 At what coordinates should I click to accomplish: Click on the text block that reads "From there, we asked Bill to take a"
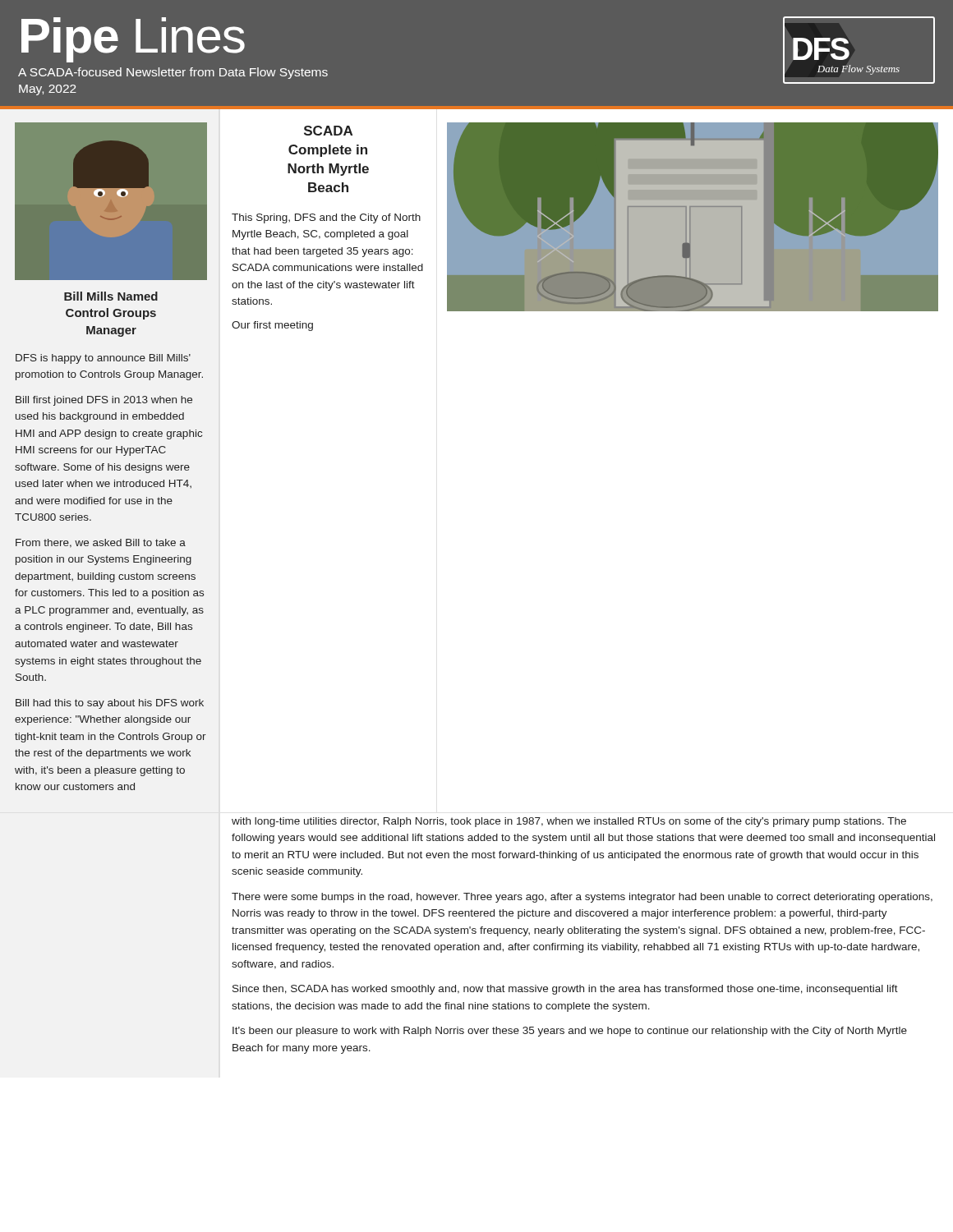click(x=110, y=610)
